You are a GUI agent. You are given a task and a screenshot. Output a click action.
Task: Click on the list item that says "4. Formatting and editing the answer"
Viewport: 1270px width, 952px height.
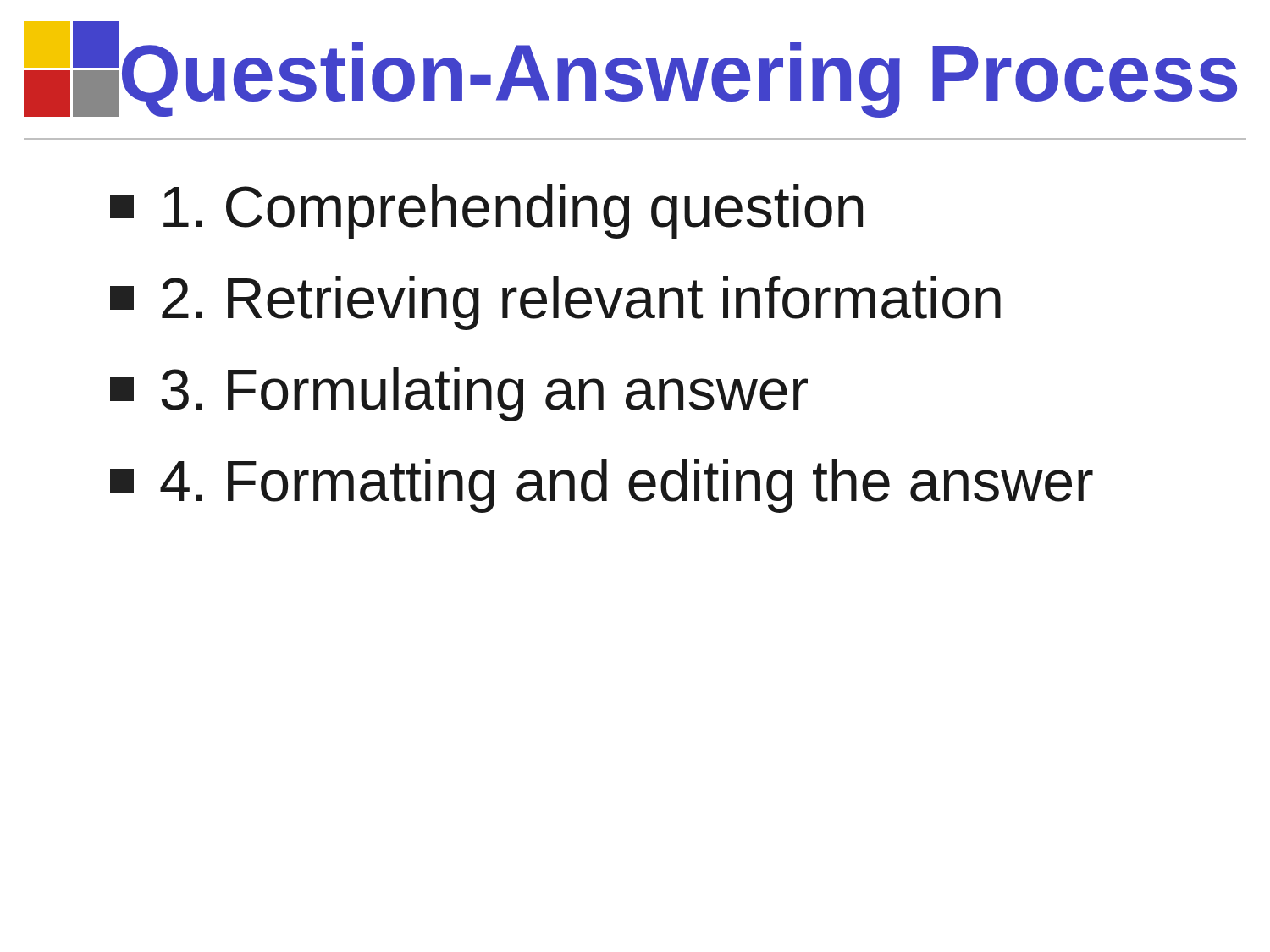point(602,481)
